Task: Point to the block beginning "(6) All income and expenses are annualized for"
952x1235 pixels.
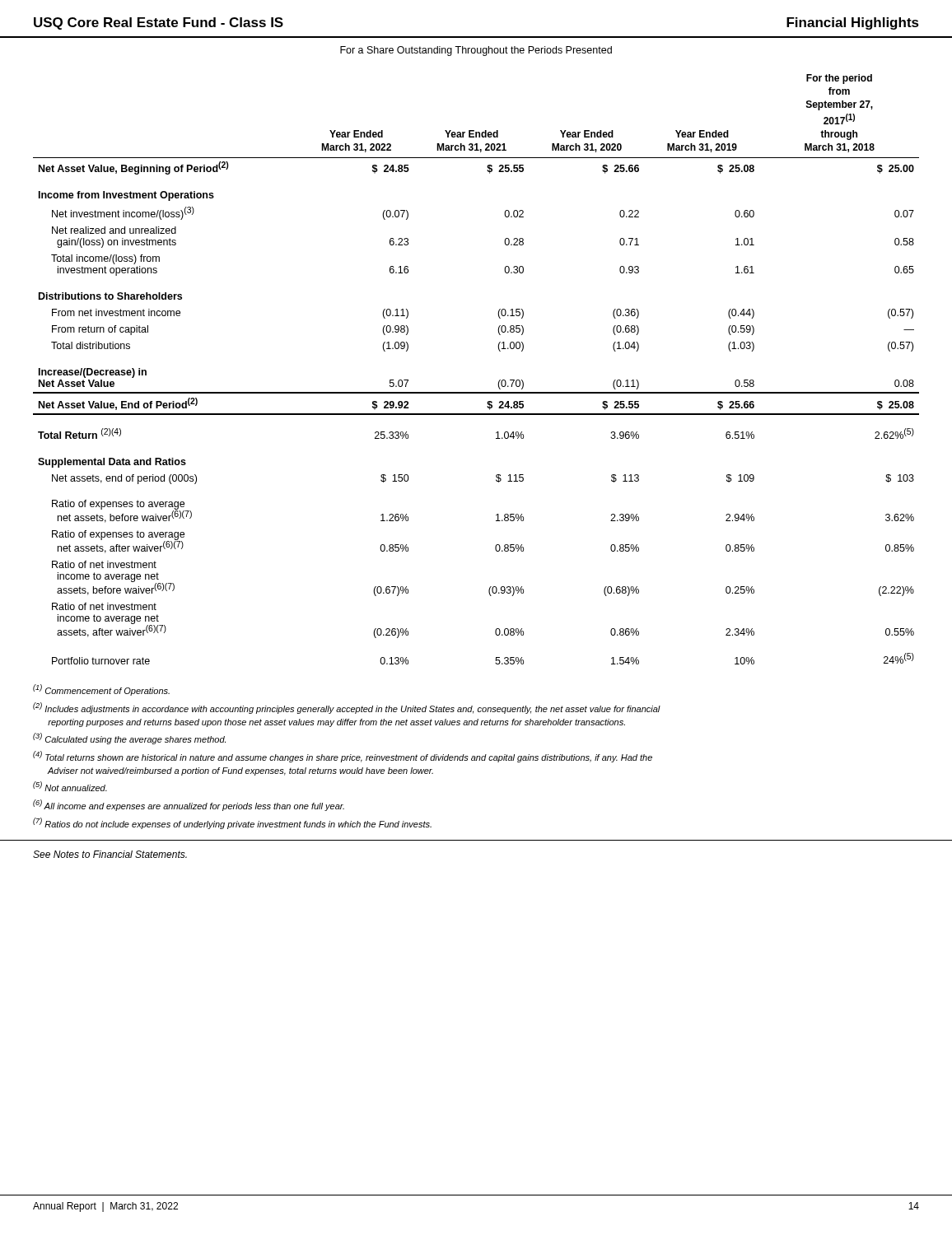Action: 189,805
